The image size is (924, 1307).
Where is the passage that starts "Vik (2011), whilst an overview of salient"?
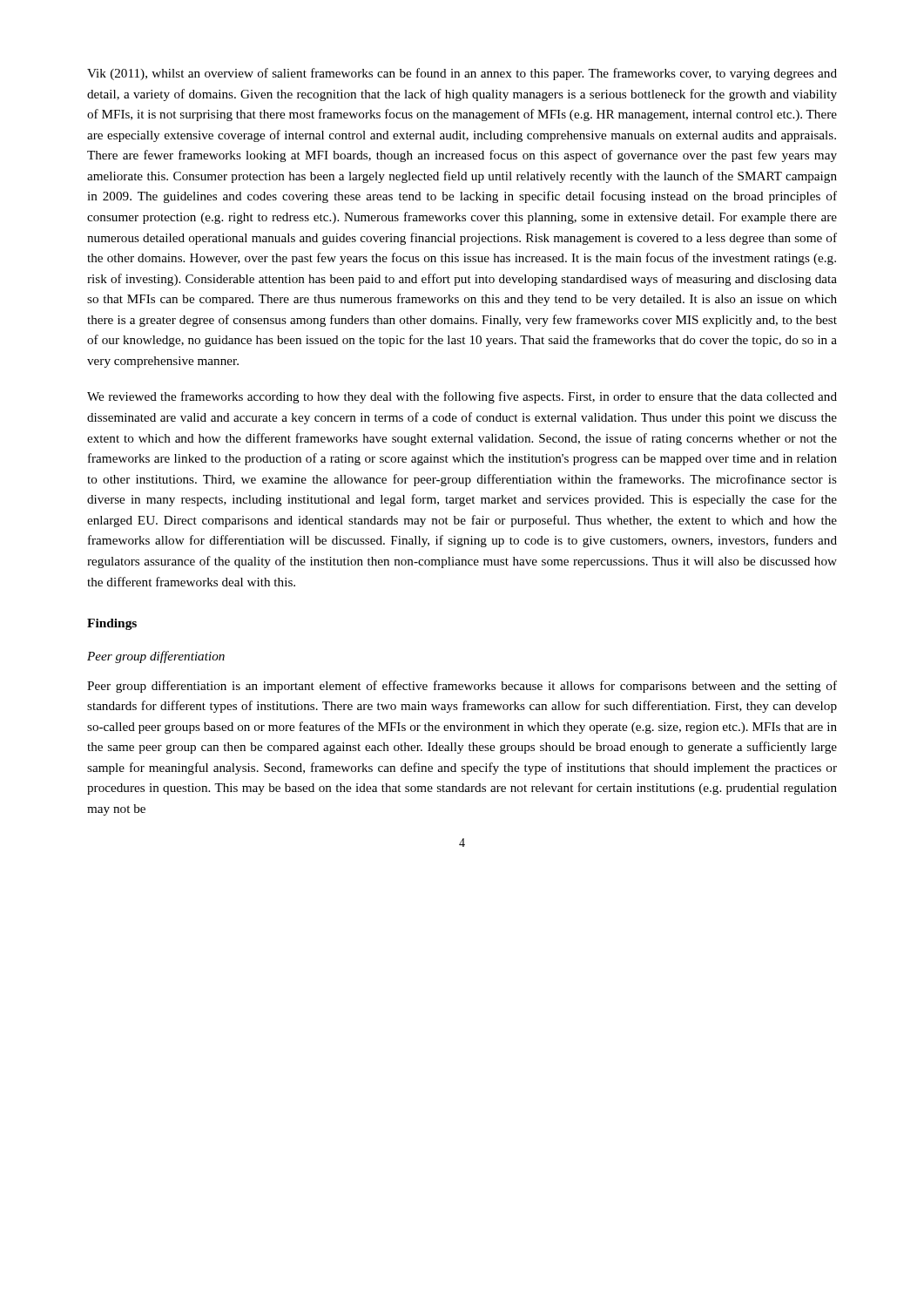tap(462, 217)
